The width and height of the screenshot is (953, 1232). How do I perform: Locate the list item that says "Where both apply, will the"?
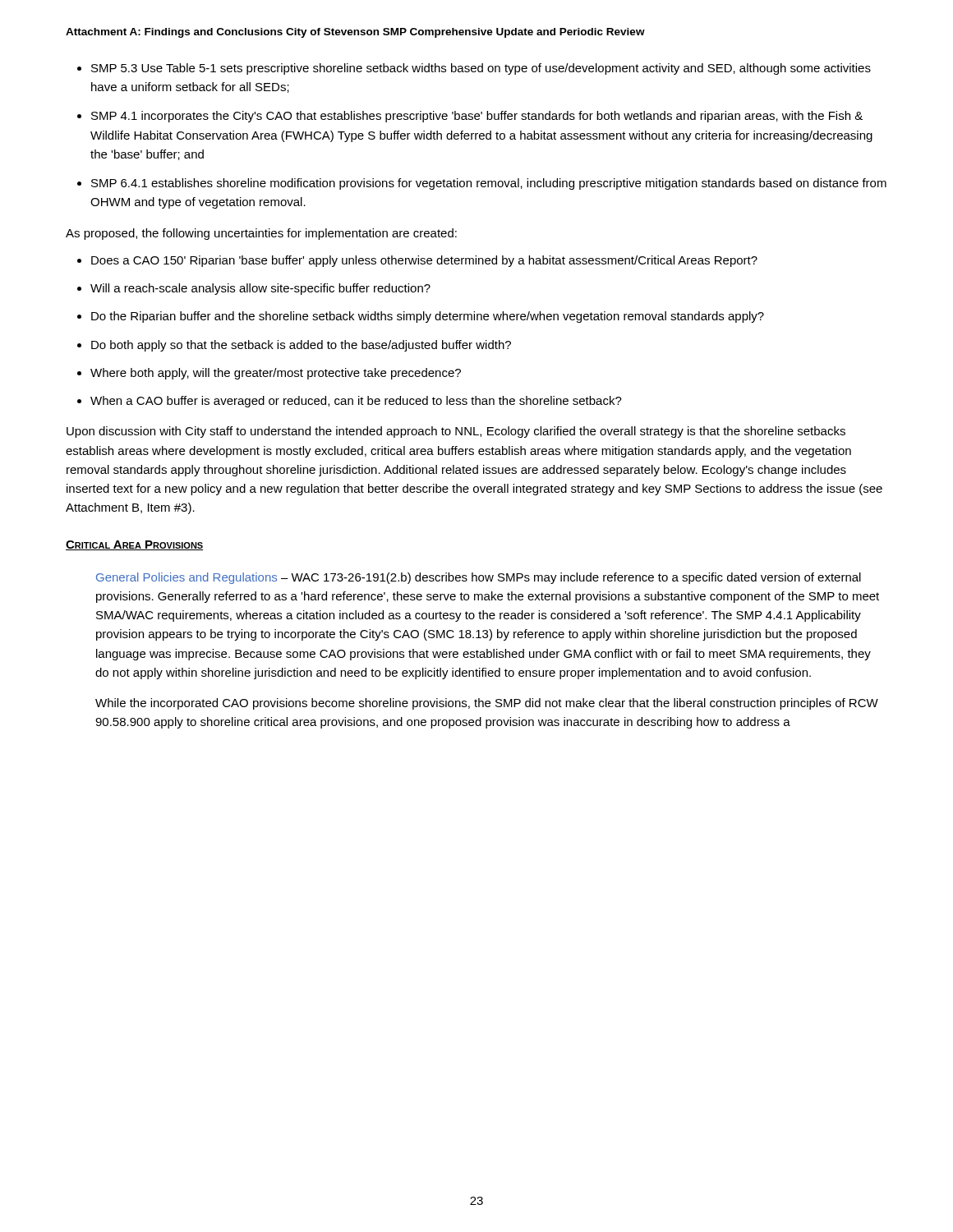coord(276,372)
